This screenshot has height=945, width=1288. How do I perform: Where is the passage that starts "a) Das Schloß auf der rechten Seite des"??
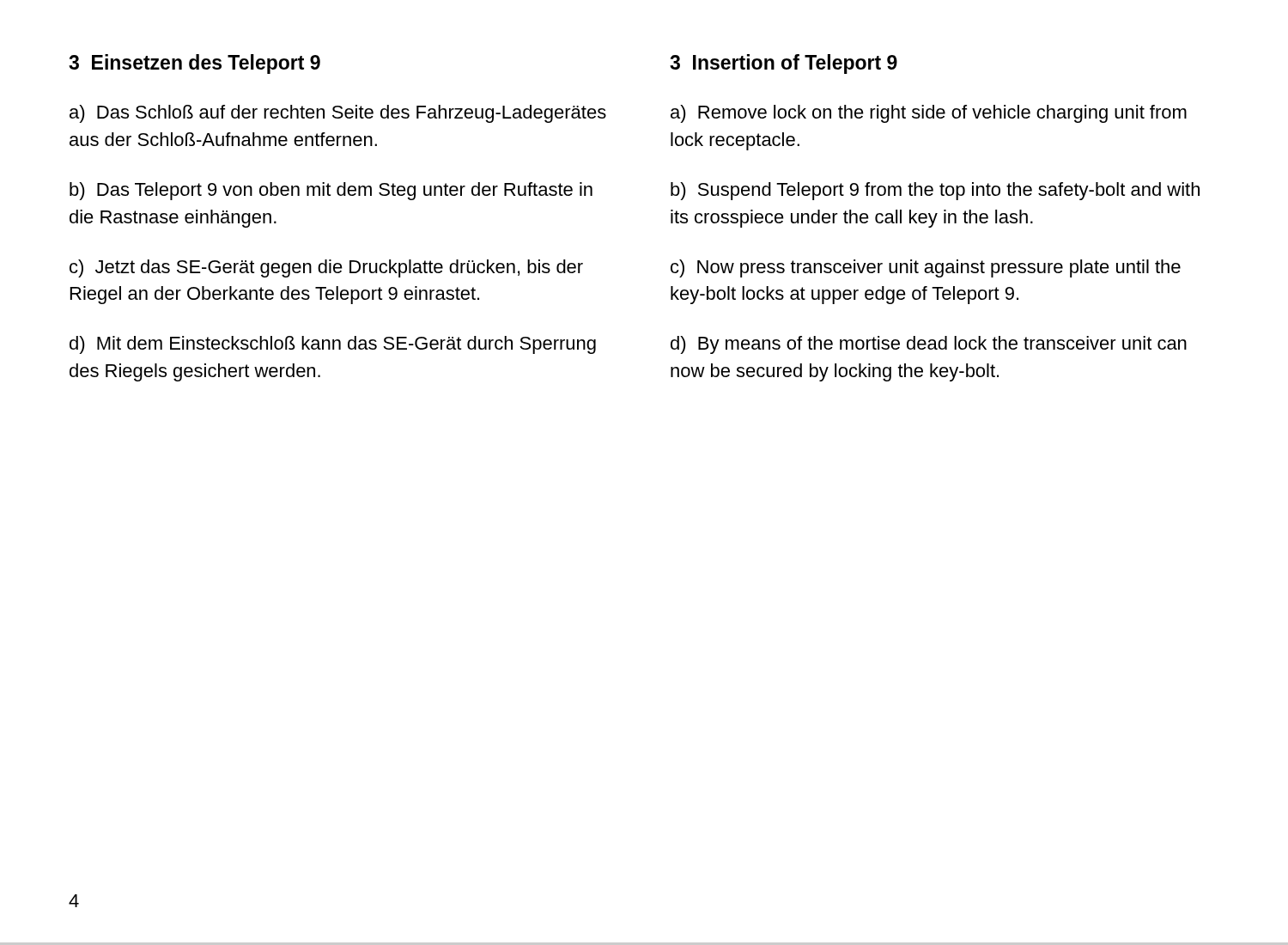338,126
